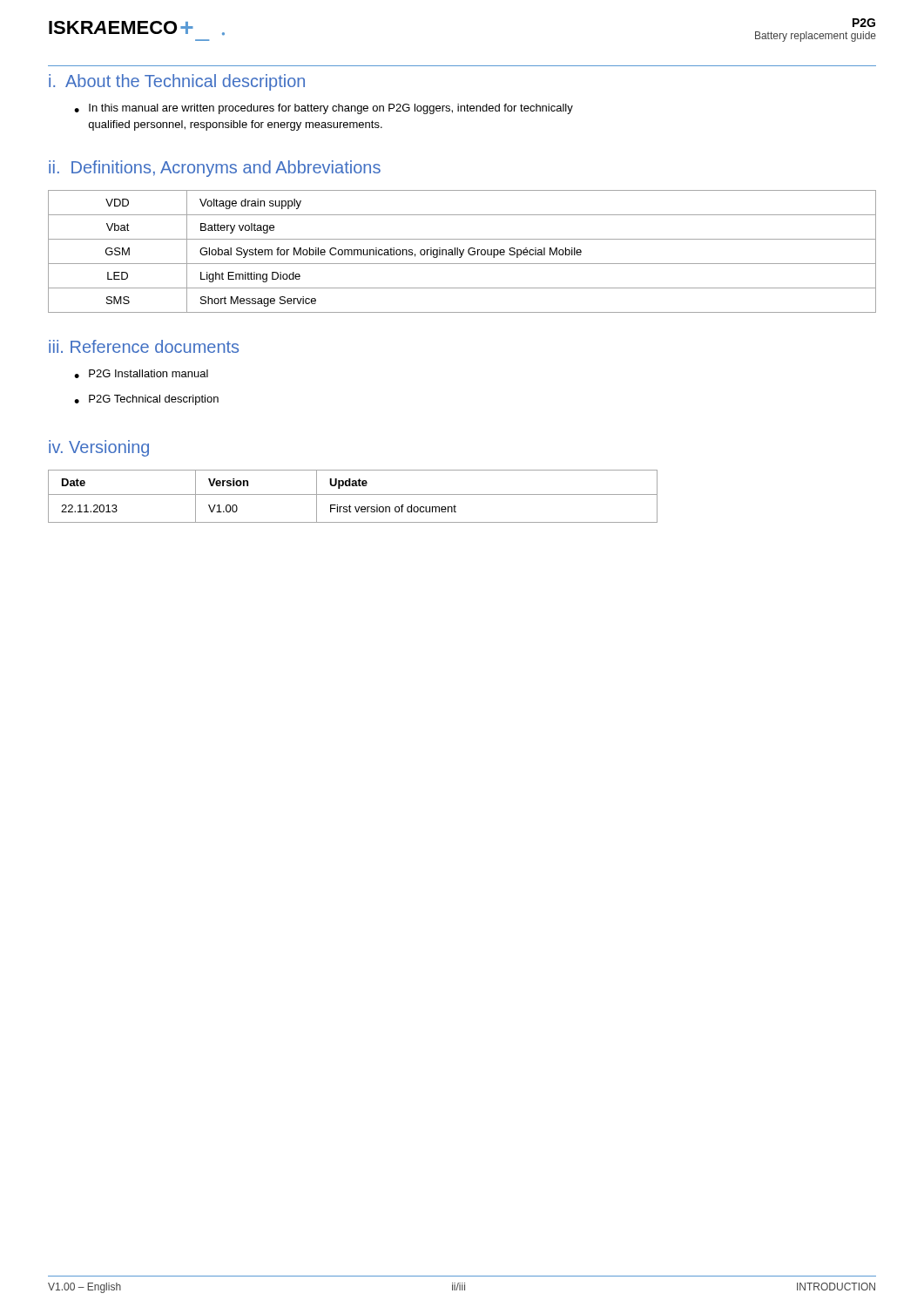924x1307 pixels.
Task: Navigate to the passage starting "• In this manual are written"
Action: (x=323, y=117)
